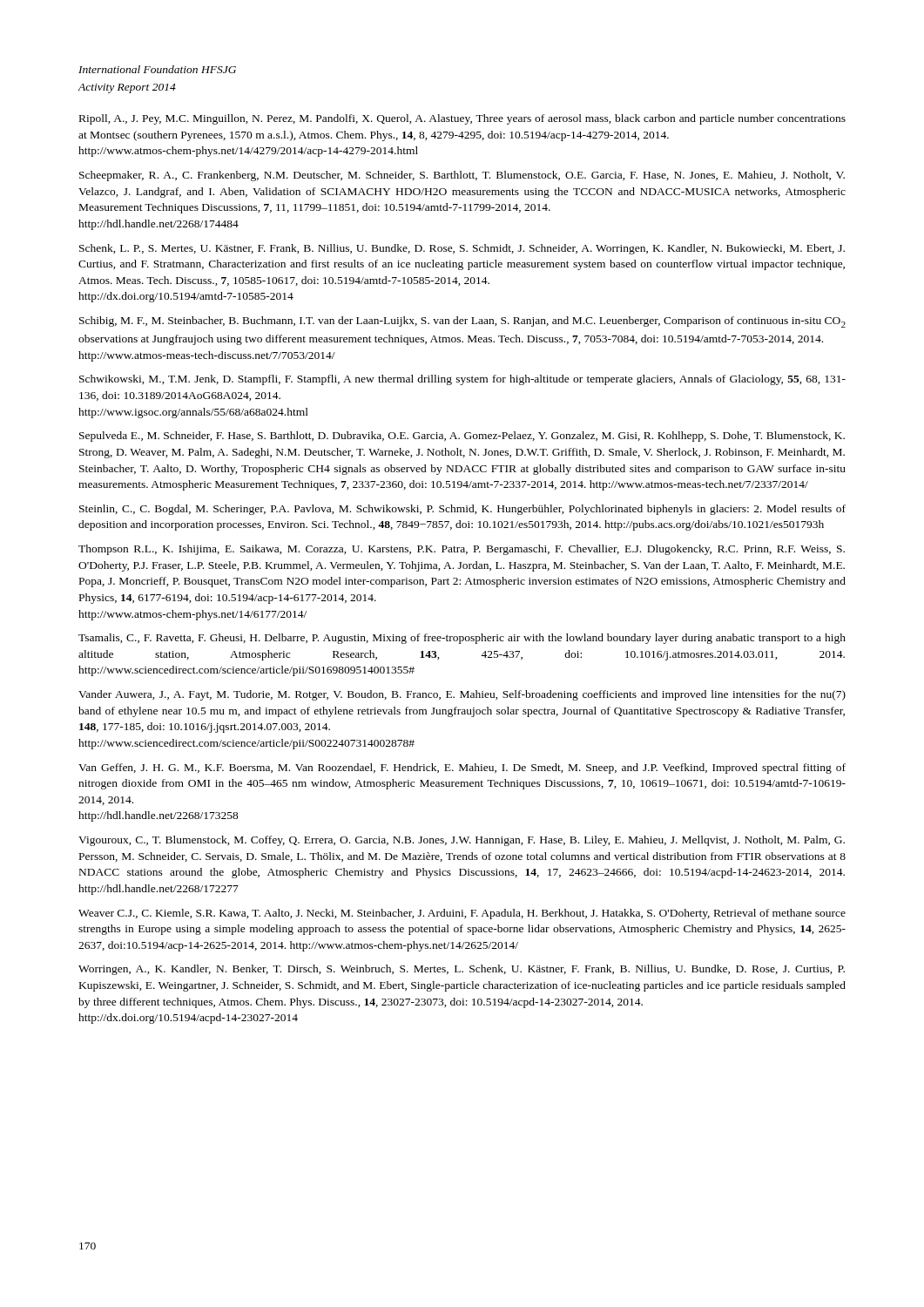
Task: Click the passage that begins "Schibig, M. F., M. Steinbacher,"
Action: [x=462, y=338]
